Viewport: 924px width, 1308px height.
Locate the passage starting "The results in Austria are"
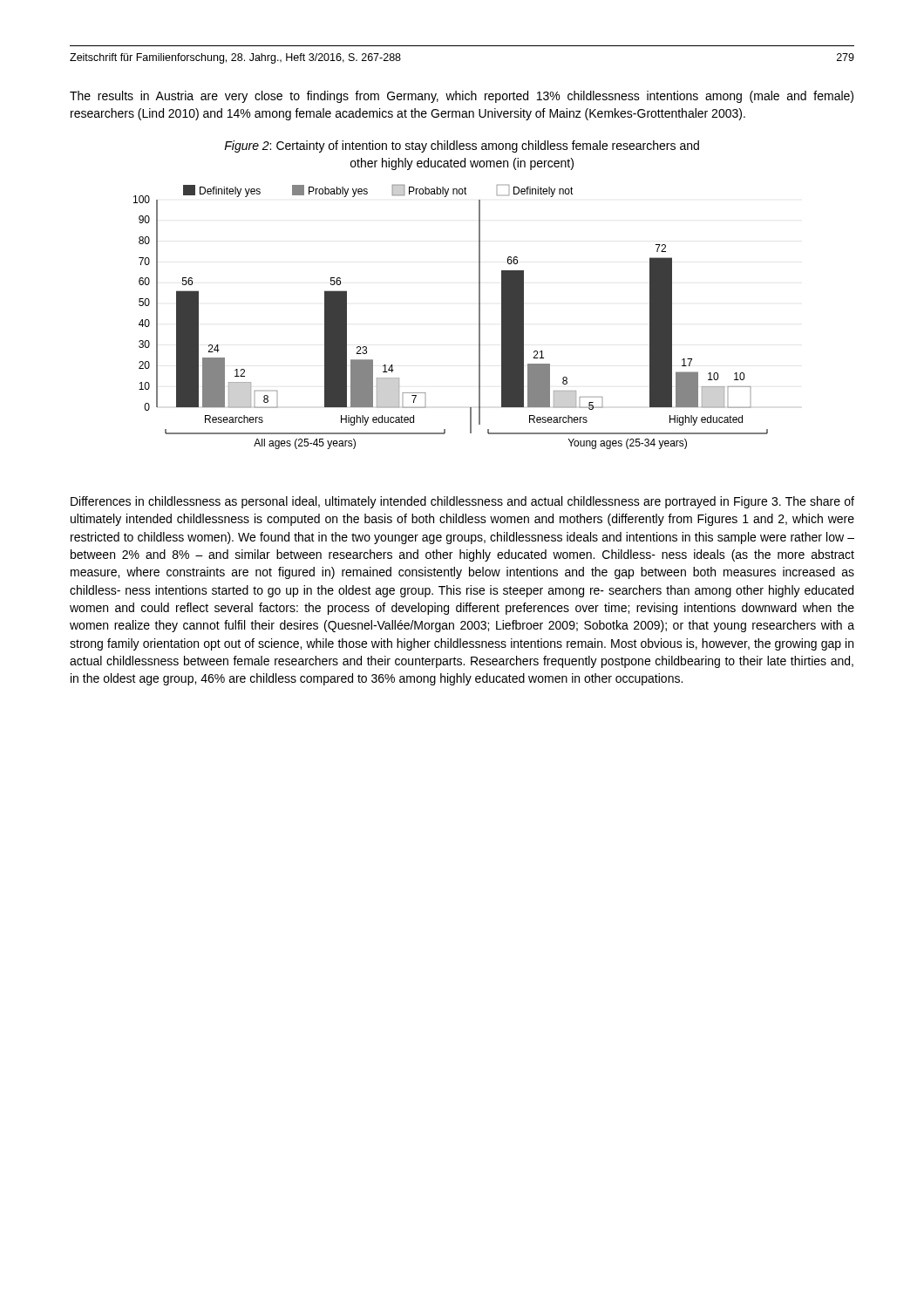point(462,105)
